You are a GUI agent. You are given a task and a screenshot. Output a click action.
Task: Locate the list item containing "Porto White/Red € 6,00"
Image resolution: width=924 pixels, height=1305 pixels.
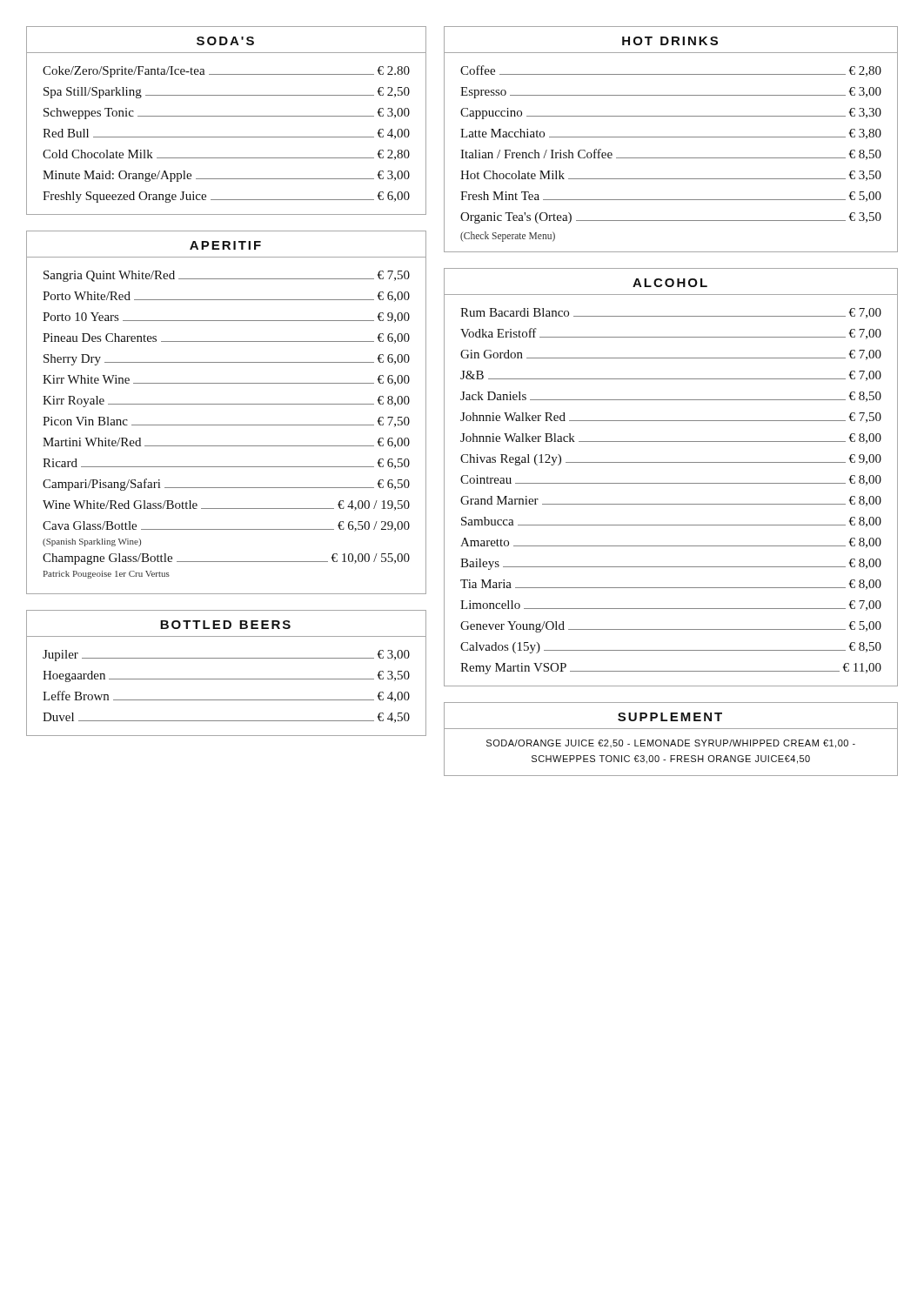point(226,296)
